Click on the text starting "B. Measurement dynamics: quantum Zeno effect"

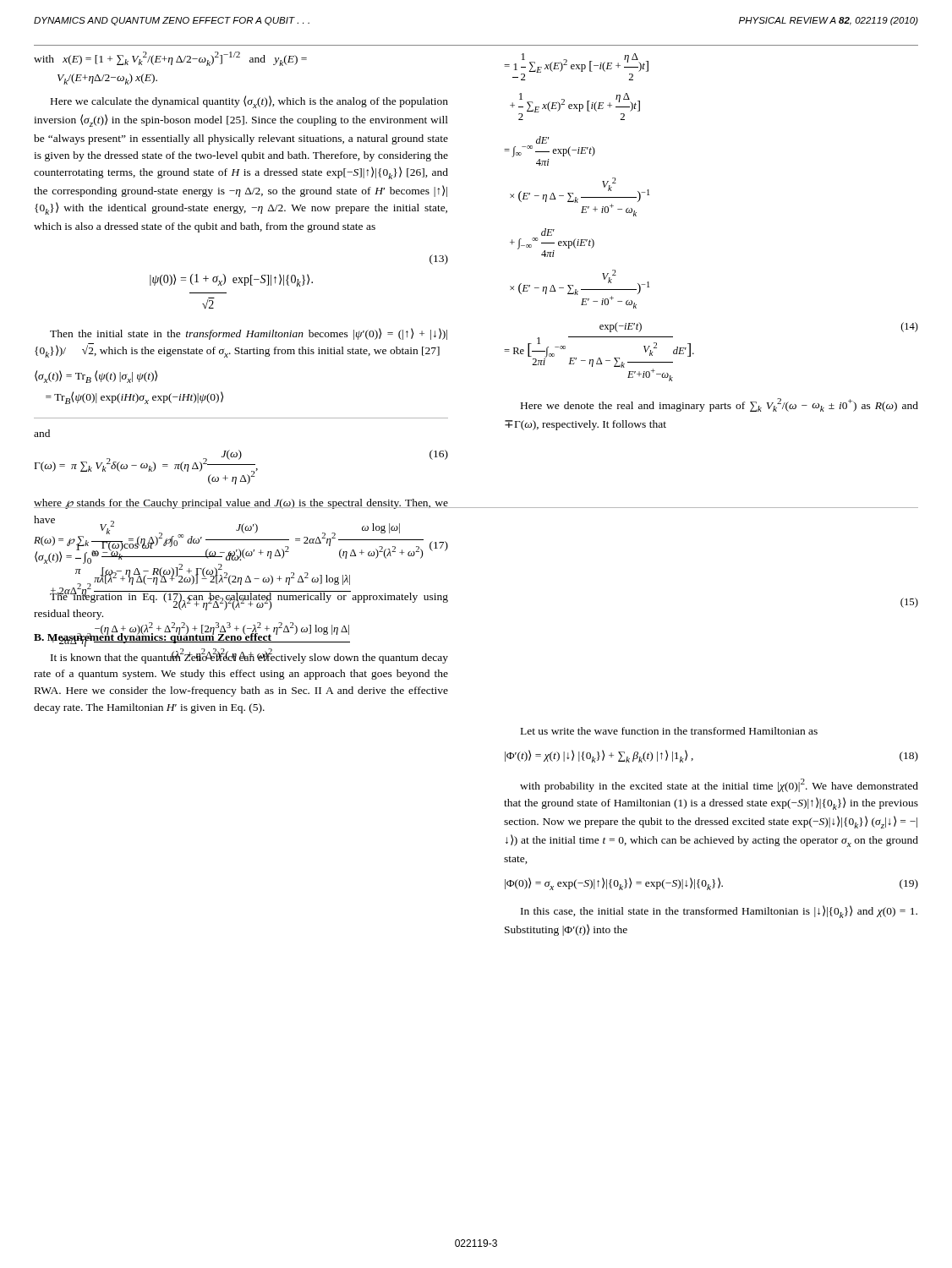(x=153, y=637)
